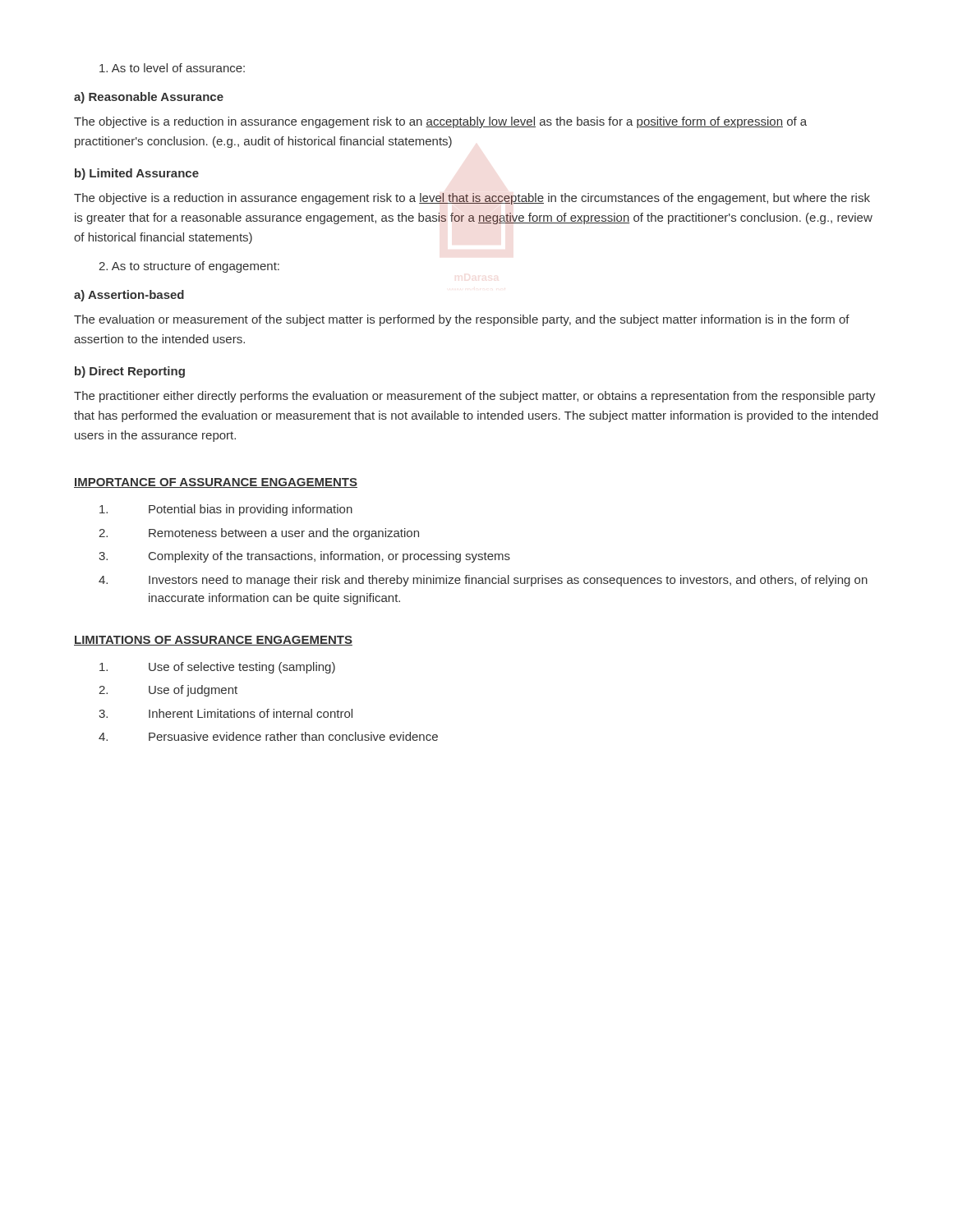Image resolution: width=953 pixels, height=1232 pixels.
Task: Point to "a) Assertion-based"
Action: [129, 294]
